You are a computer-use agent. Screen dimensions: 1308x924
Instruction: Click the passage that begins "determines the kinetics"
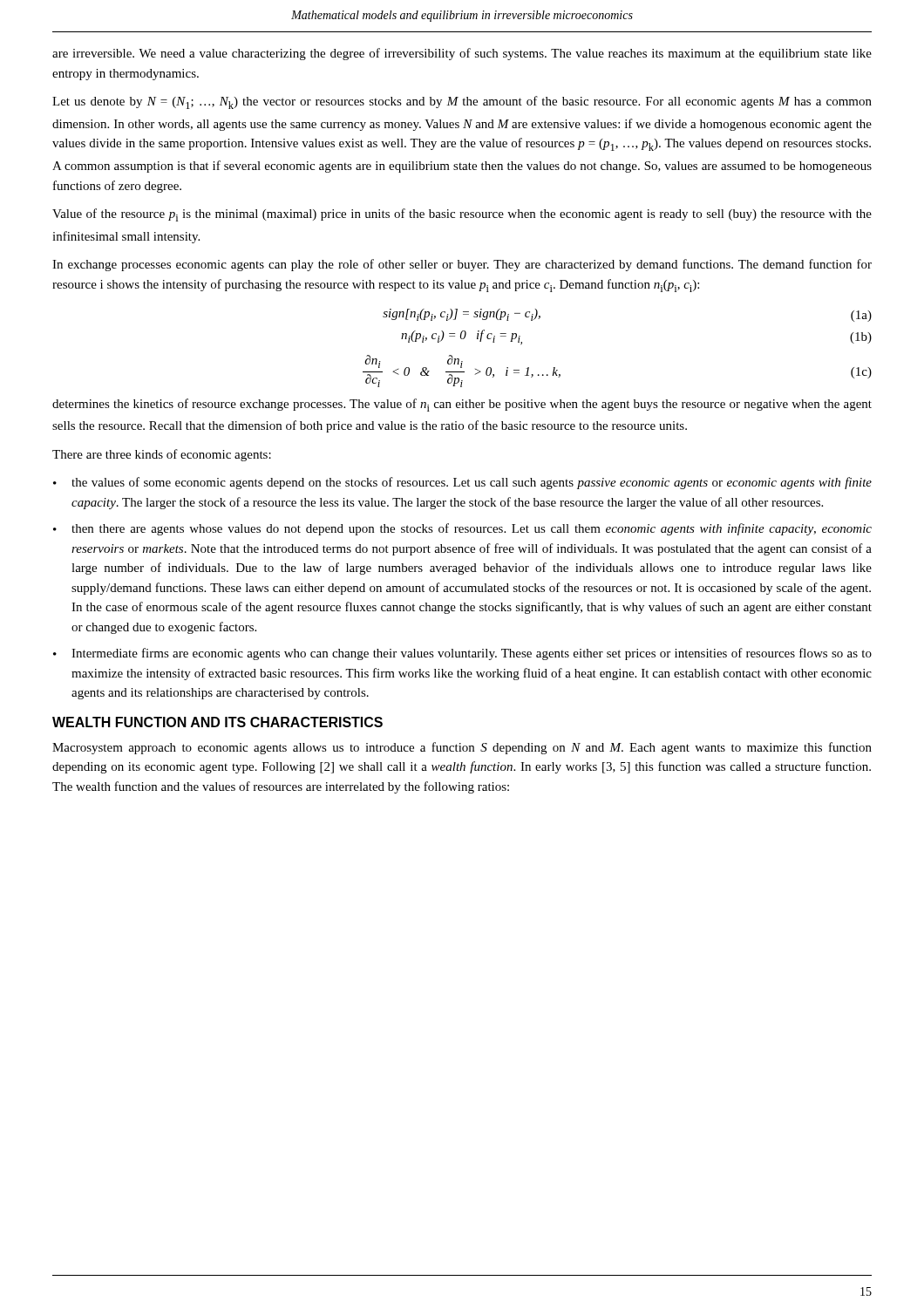point(462,415)
